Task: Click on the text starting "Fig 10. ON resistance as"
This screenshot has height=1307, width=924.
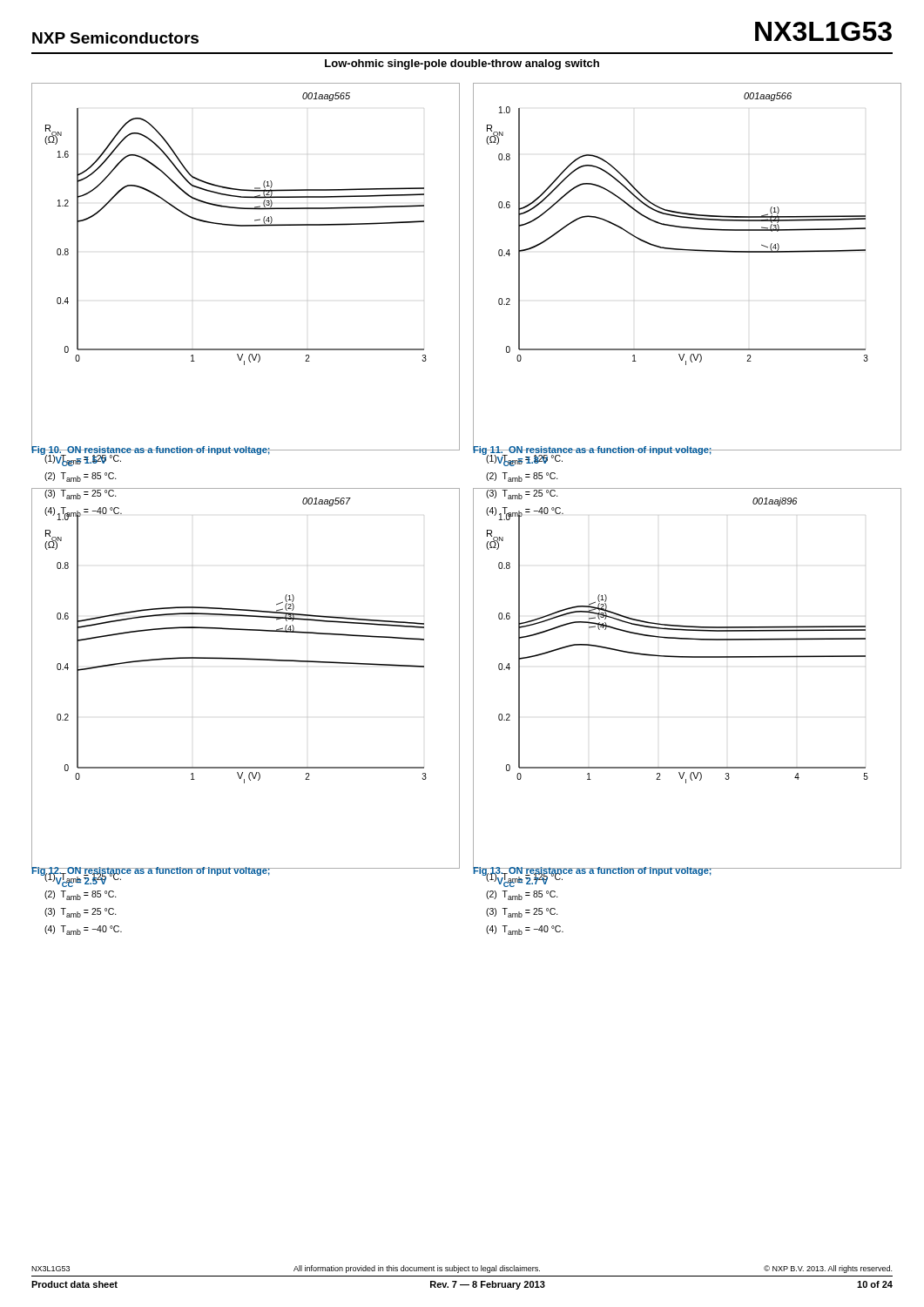Action: coord(151,456)
